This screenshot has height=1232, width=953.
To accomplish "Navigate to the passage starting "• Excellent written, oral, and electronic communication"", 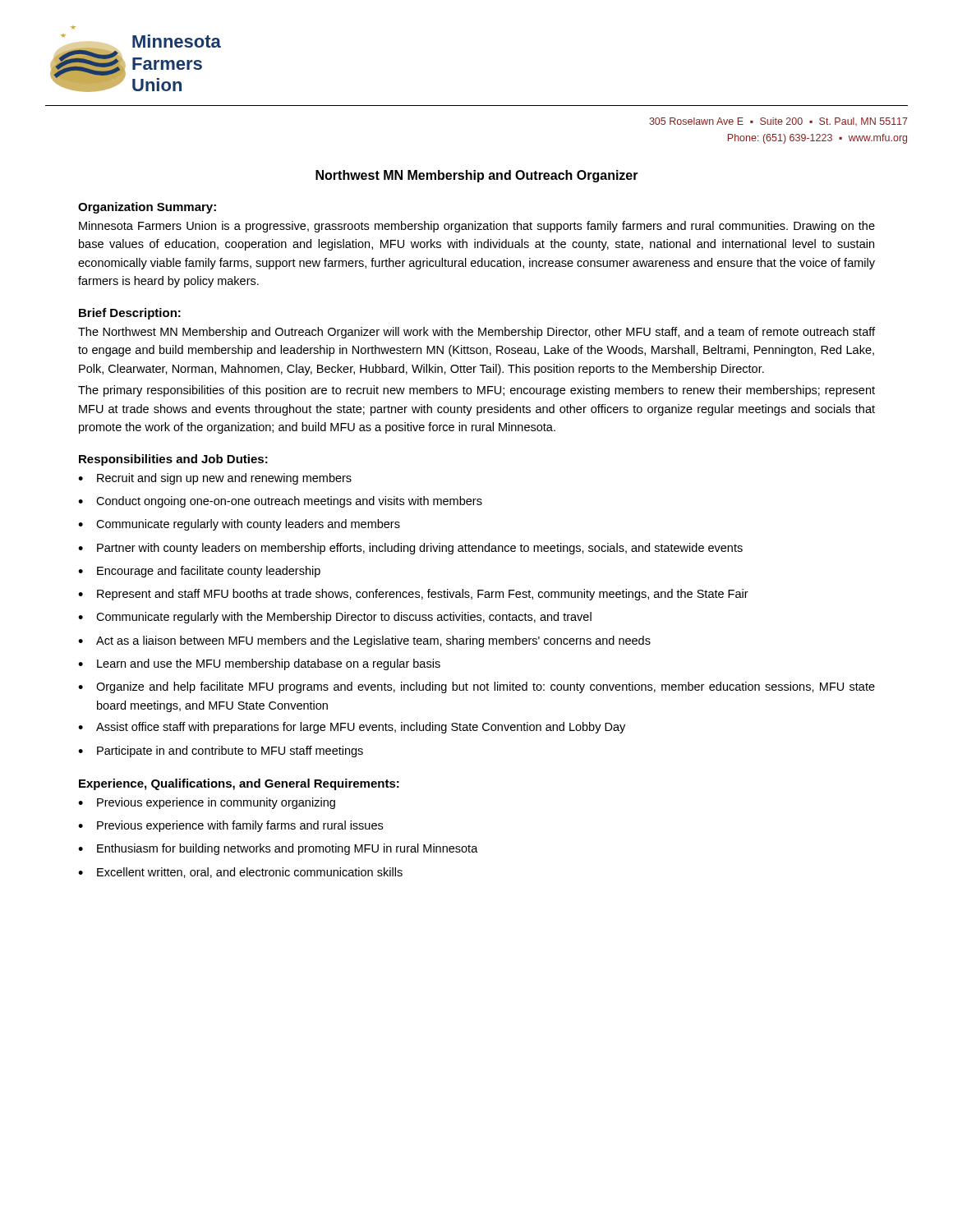I will (240, 873).
